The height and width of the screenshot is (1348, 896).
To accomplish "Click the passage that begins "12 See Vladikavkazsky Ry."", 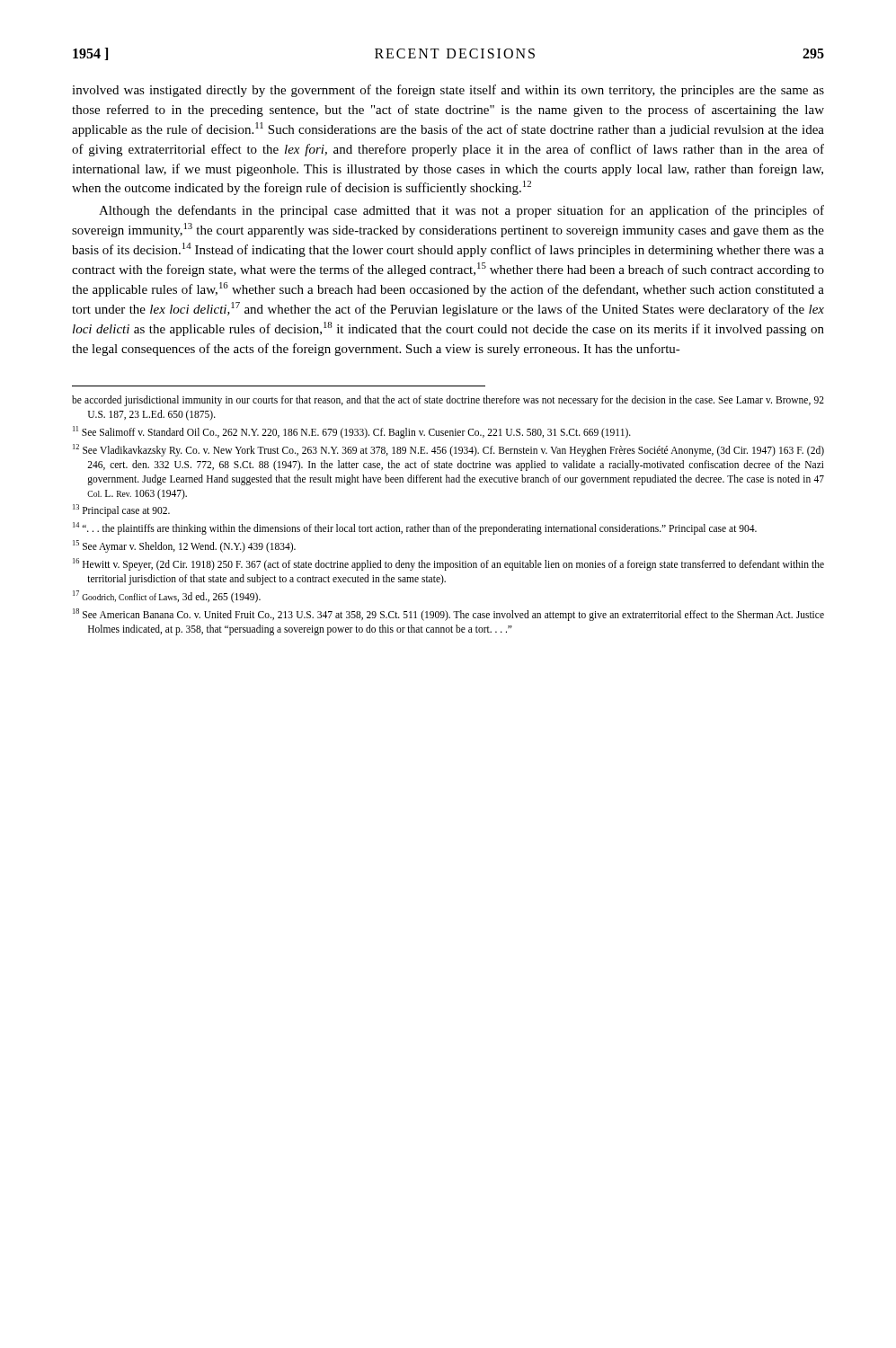I will point(448,473).
